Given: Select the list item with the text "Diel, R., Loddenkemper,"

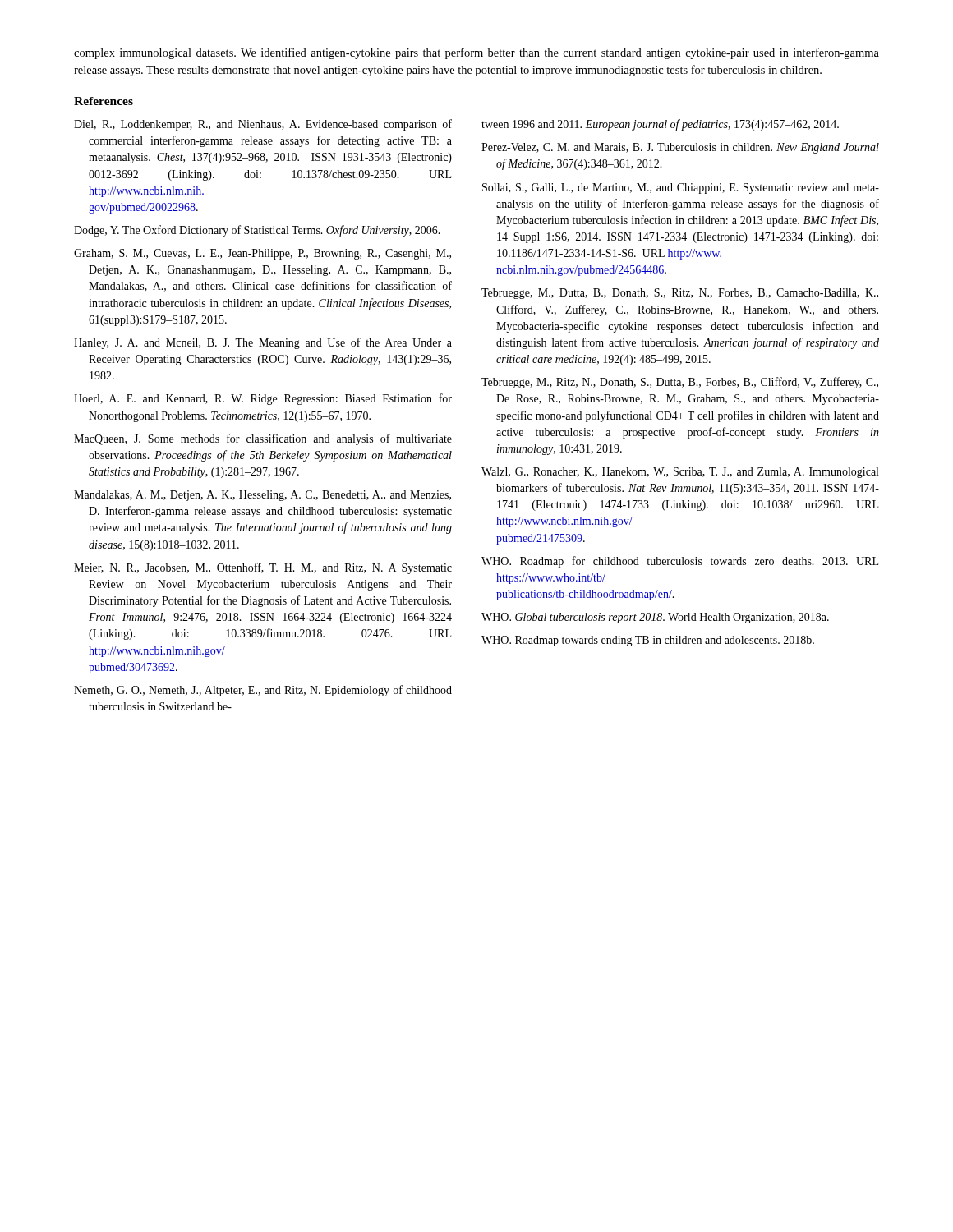Looking at the screenshot, I should [263, 166].
